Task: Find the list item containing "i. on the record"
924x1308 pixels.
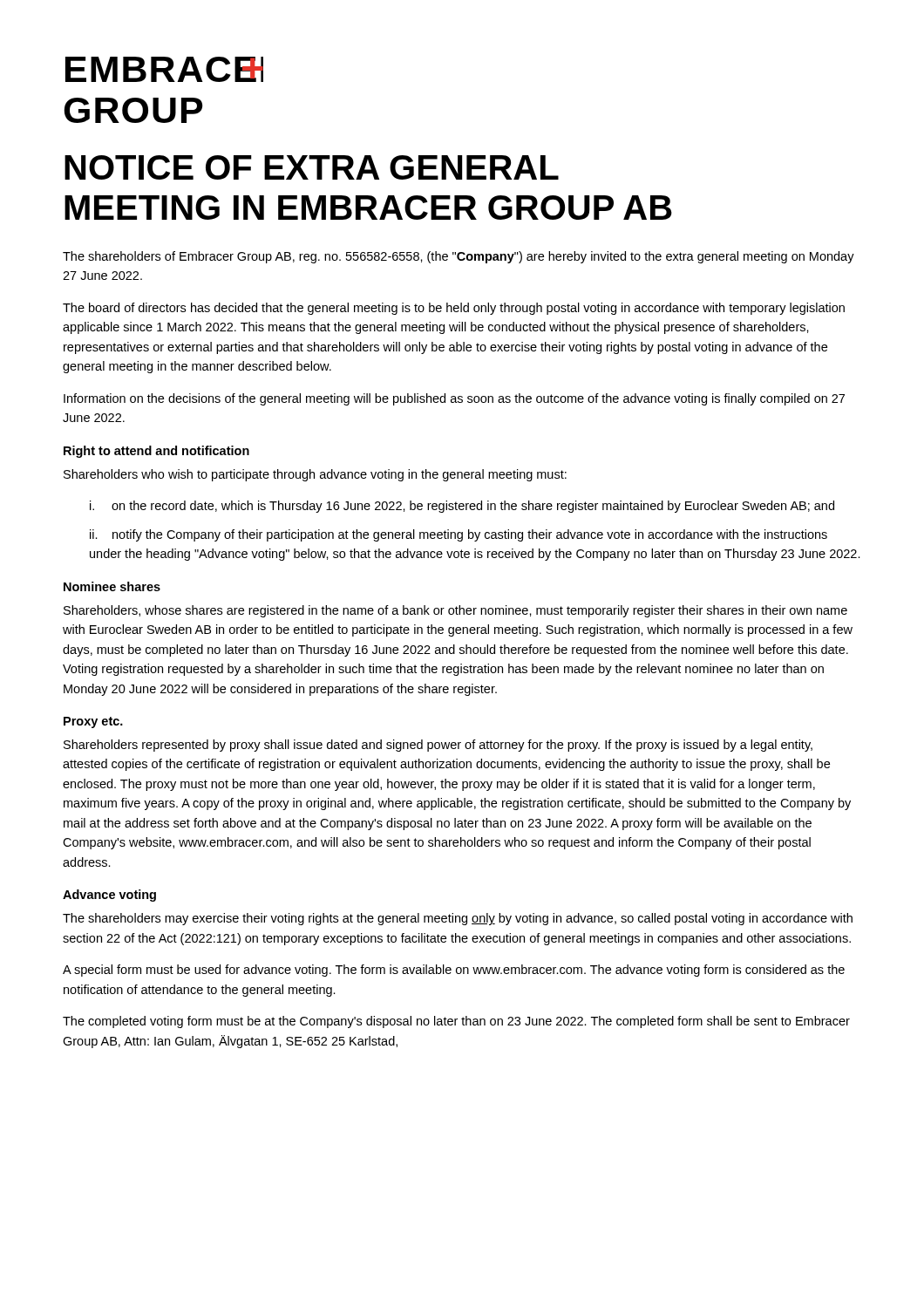Action: point(462,506)
